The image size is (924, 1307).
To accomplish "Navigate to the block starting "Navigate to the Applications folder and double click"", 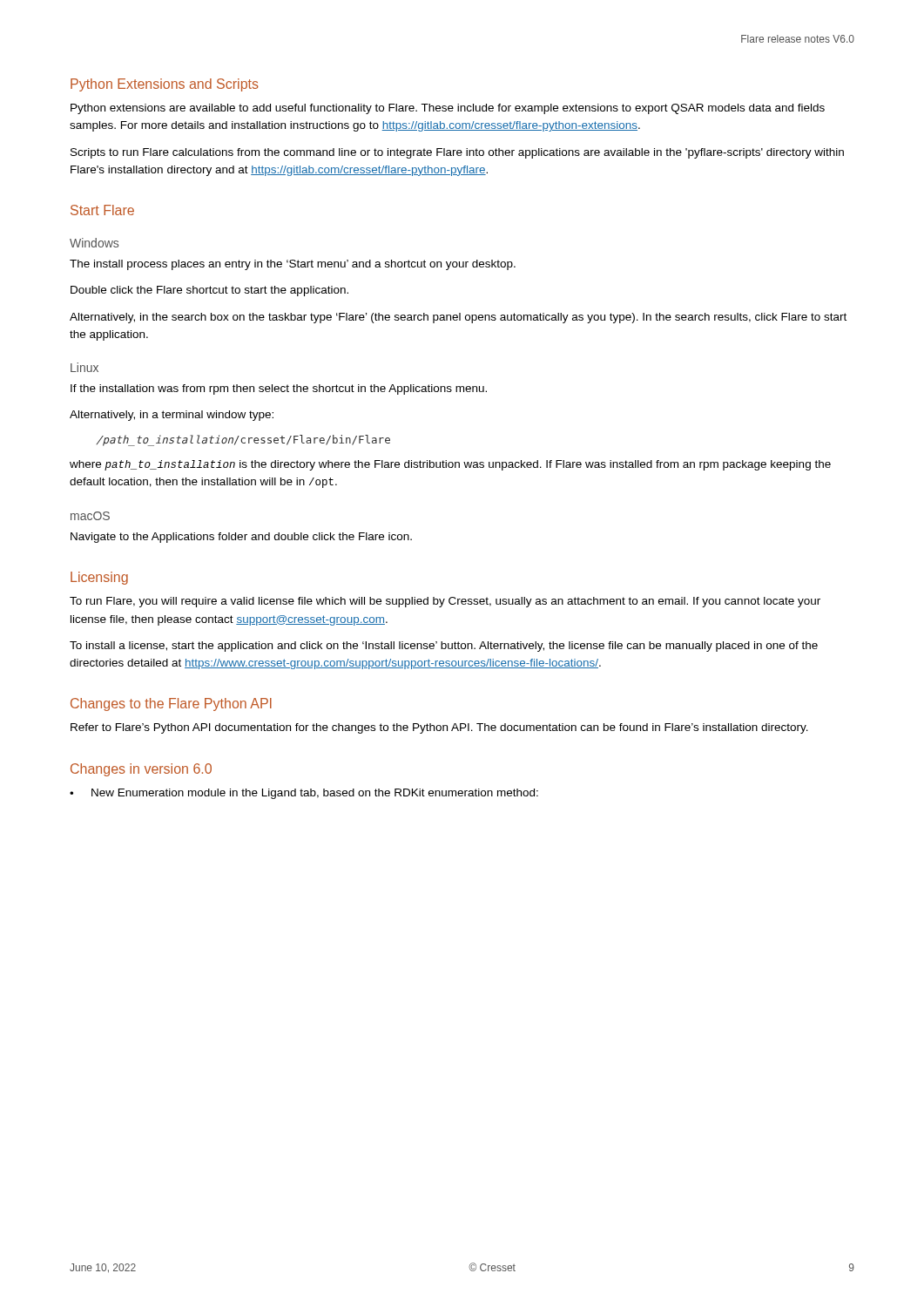I will pyautogui.click(x=241, y=536).
